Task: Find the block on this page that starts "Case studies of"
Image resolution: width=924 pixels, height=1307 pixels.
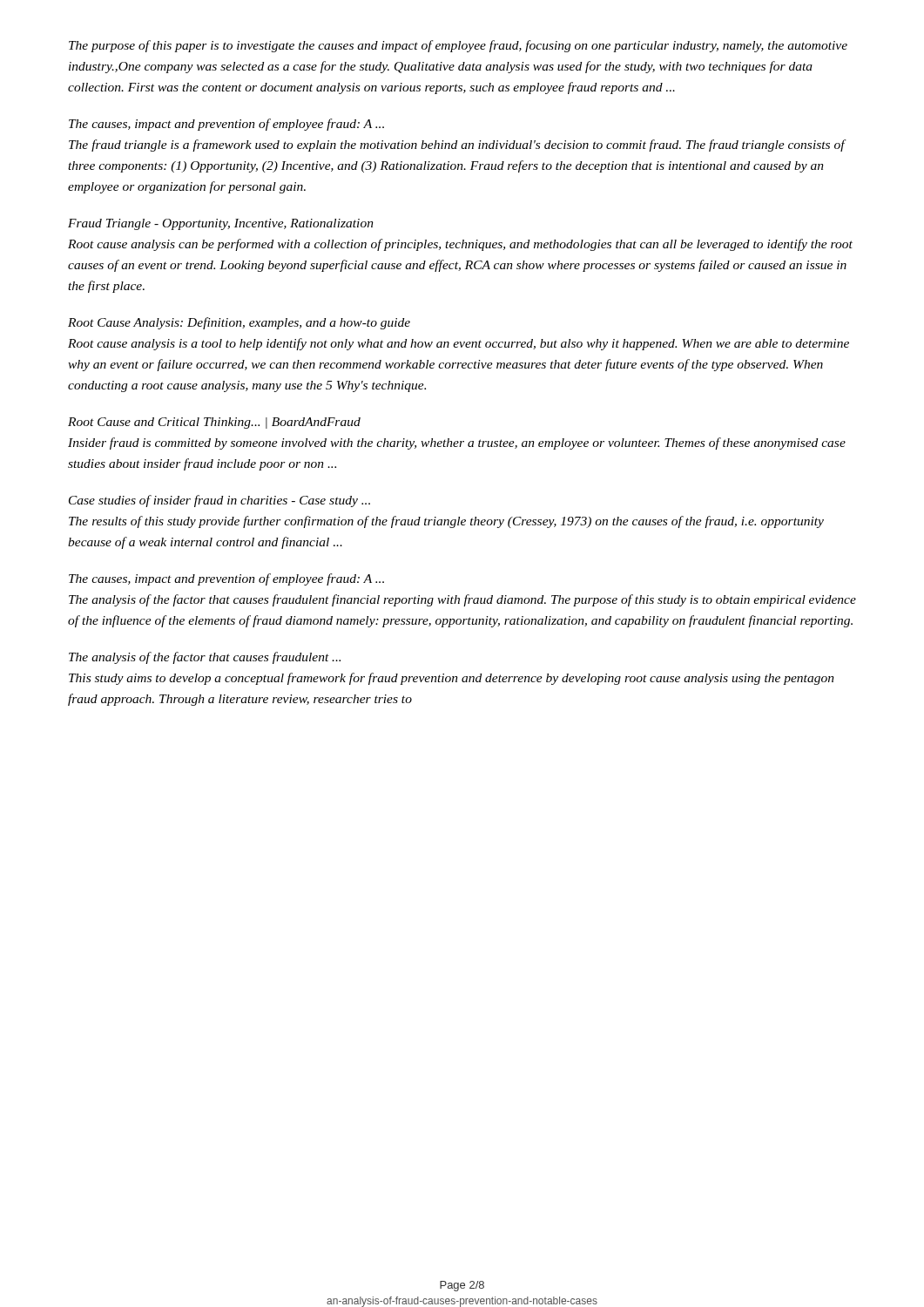Action: tap(446, 521)
